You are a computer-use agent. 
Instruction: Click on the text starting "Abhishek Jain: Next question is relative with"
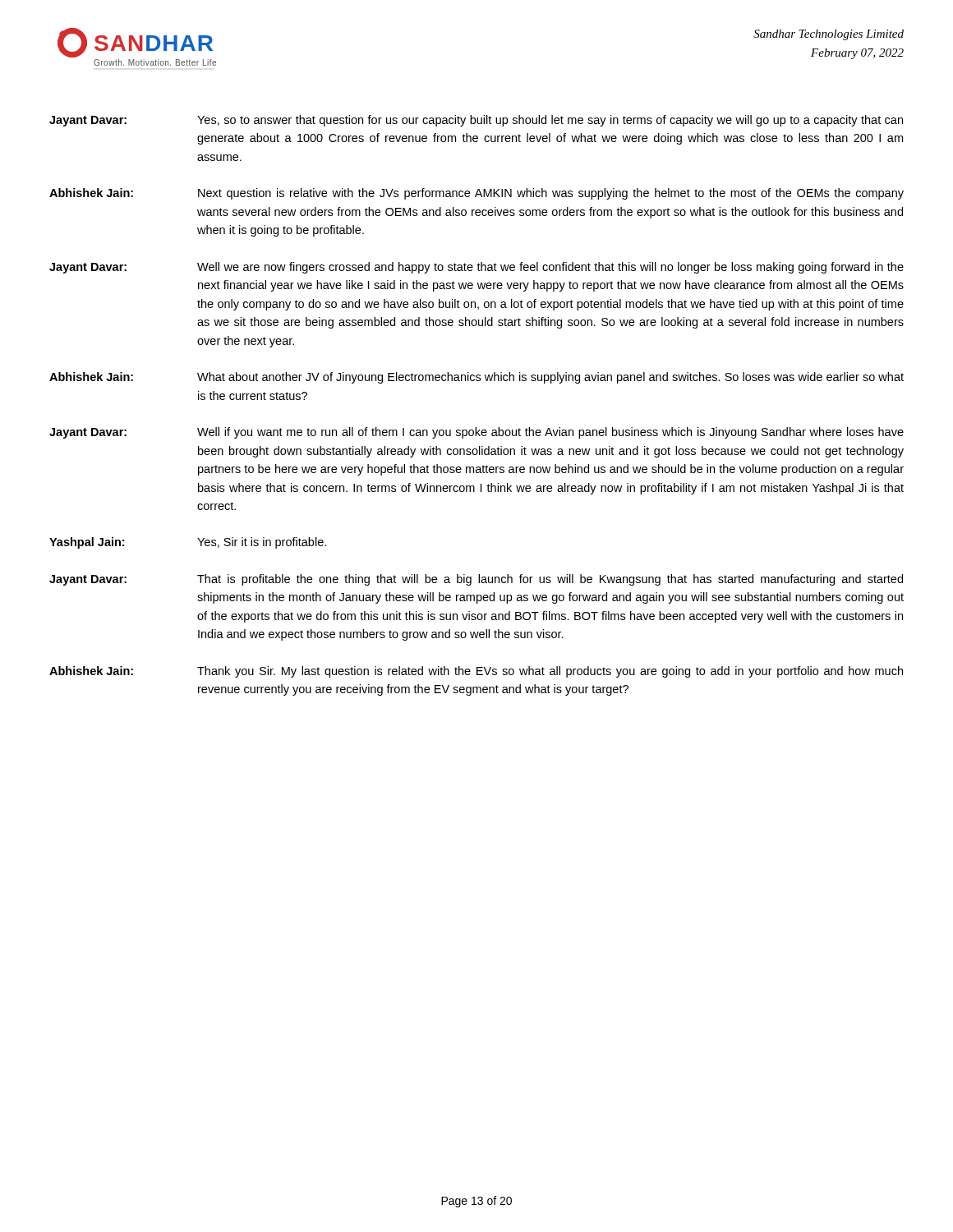(476, 212)
